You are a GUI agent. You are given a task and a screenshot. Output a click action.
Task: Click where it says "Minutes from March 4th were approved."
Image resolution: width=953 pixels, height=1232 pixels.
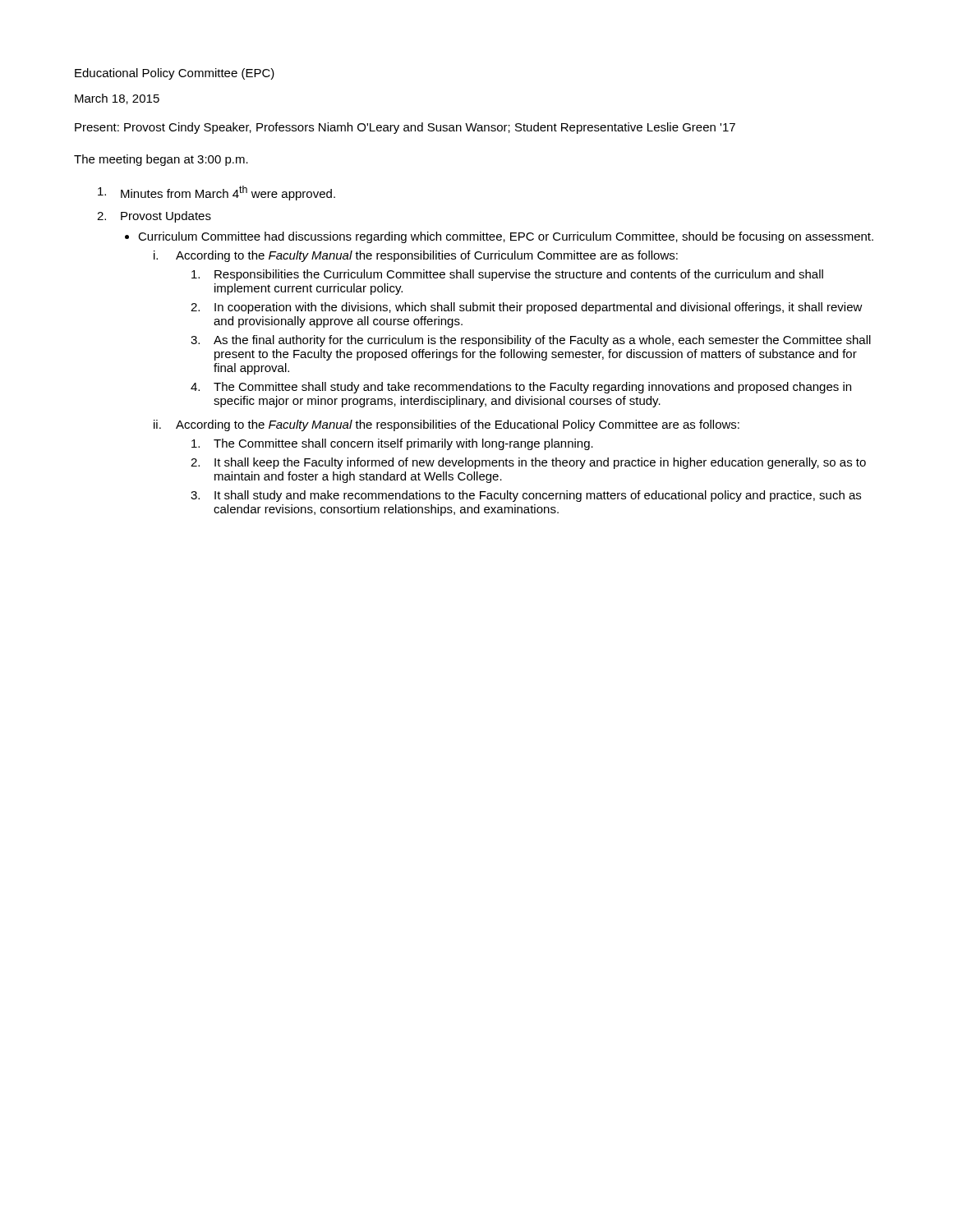[216, 193]
